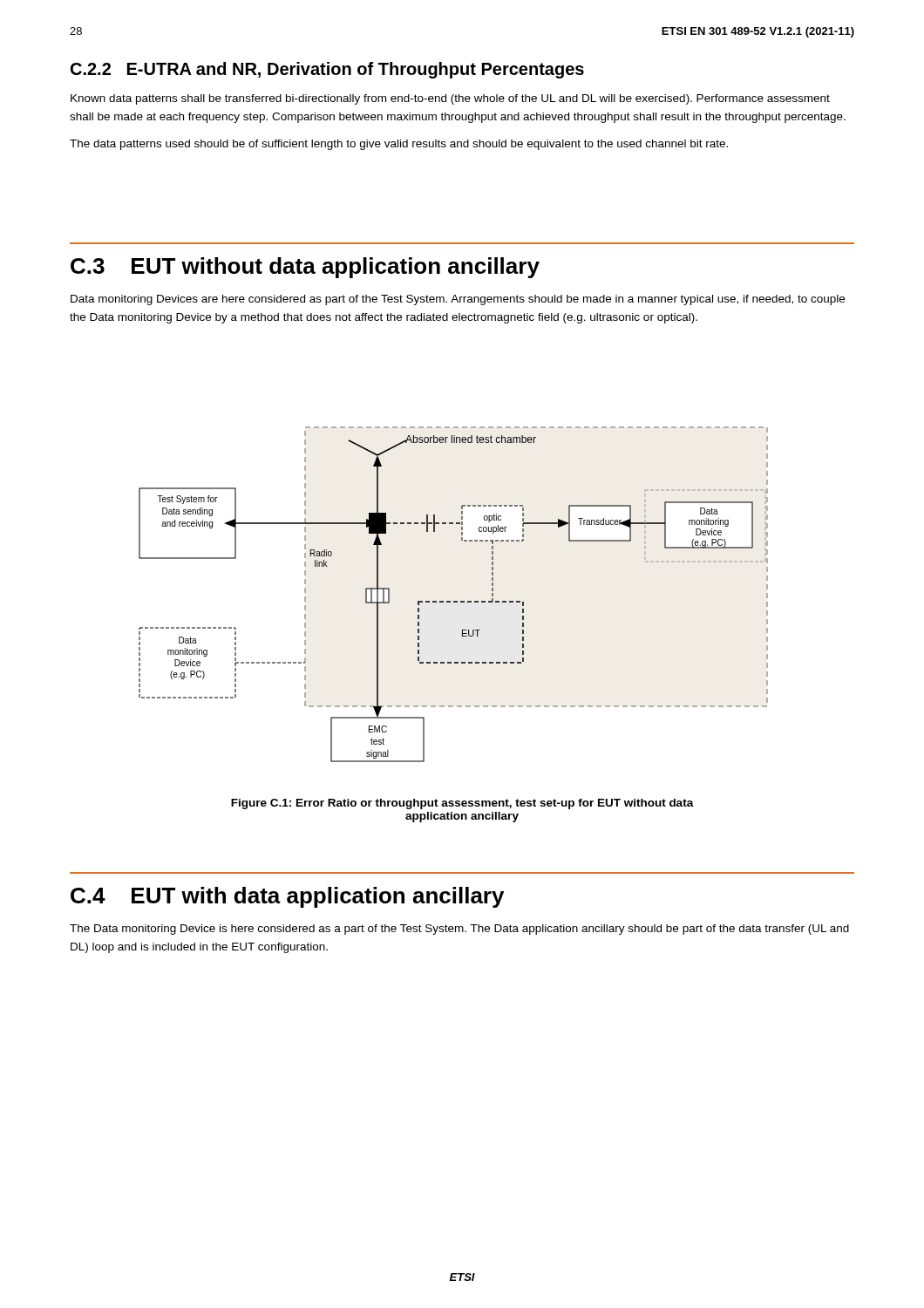Navigate to the region starting "C.4 EUT with data application"
The height and width of the screenshot is (1308, 924).
287,896
